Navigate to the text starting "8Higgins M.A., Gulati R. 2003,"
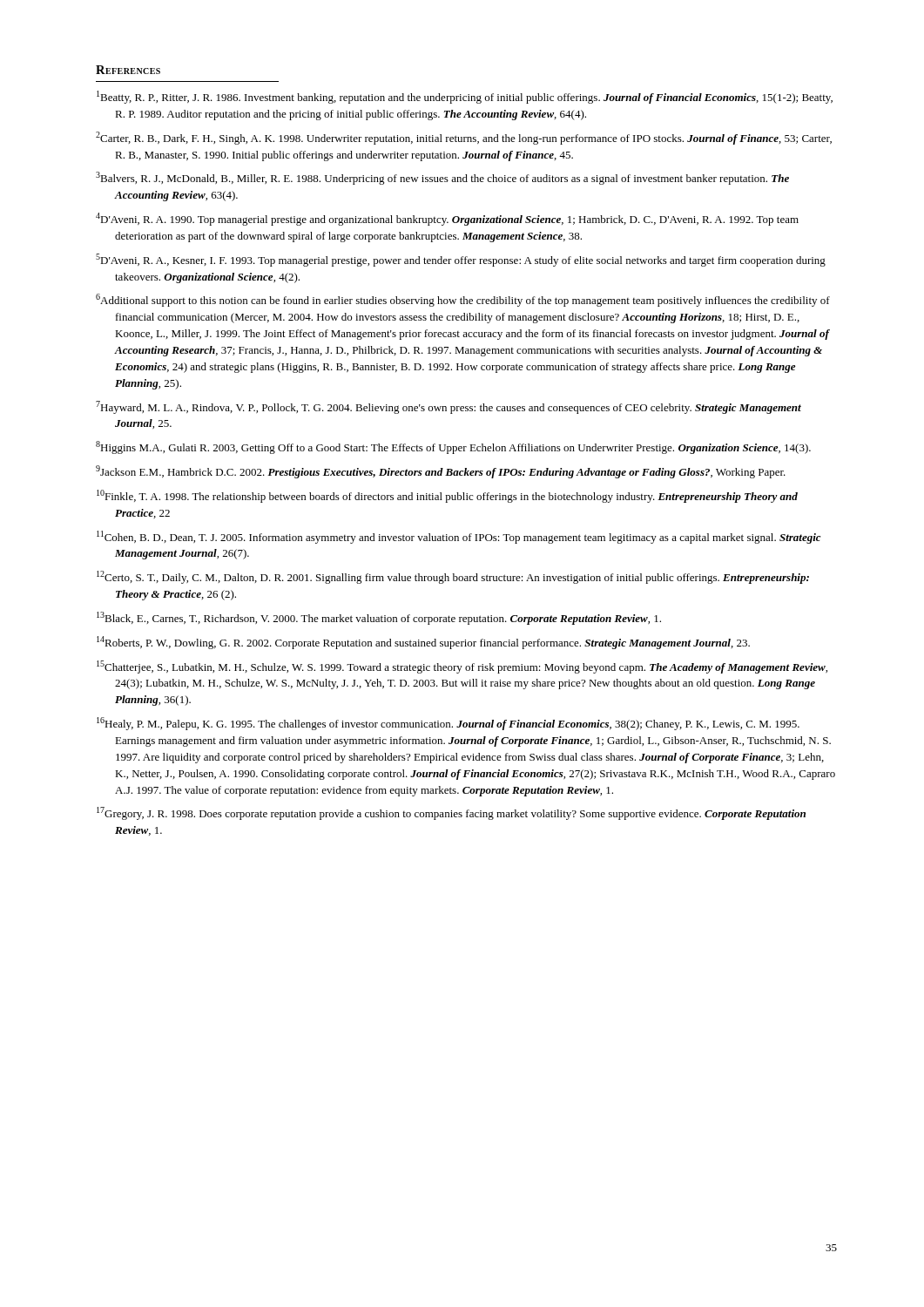Viewport: 924px width, 1307px height. [454, 447]
